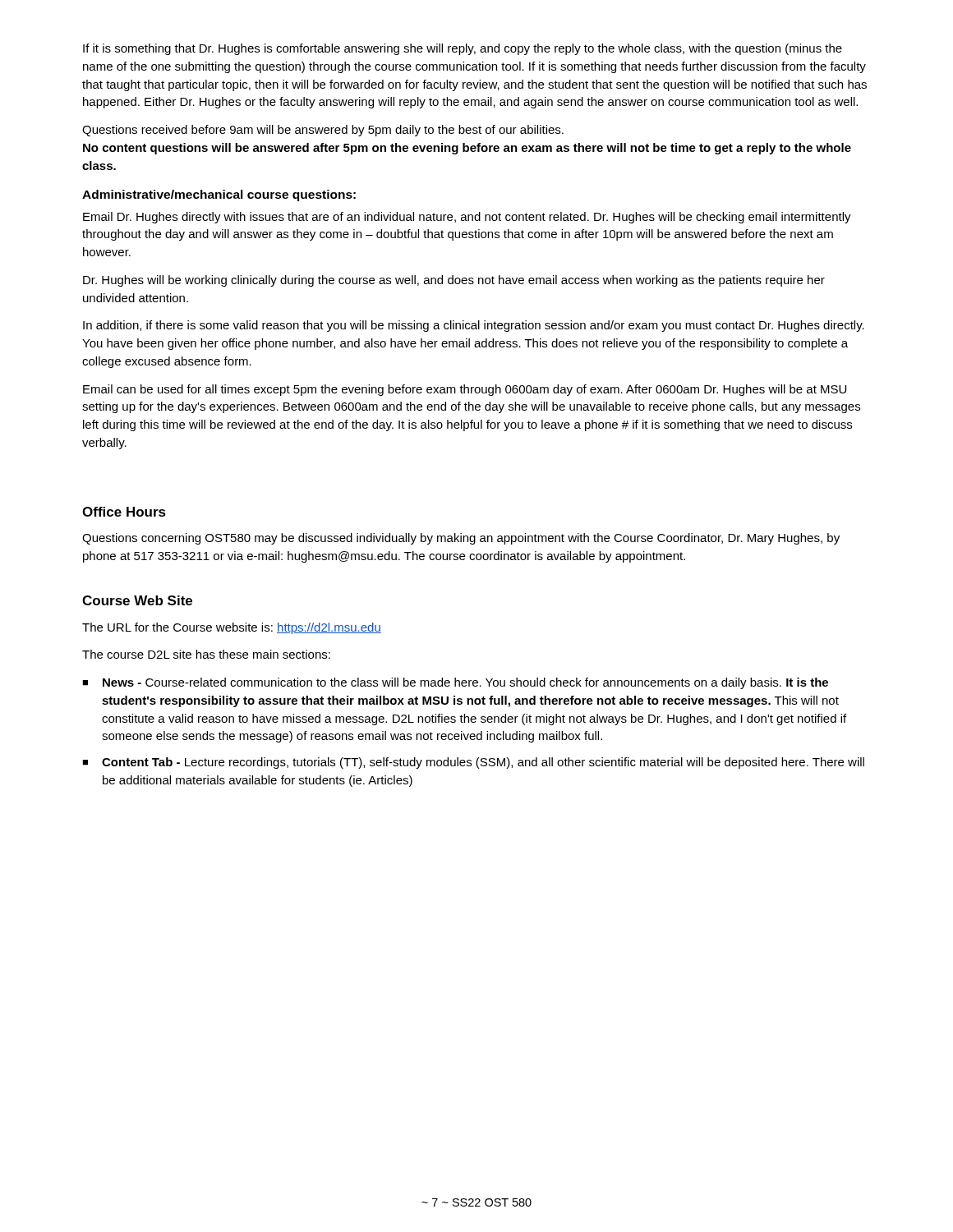Find the text block that says "Email Dr. Hughes directly"
Screen dimensions: 1232x953
pyautogui.click(x=476, y=234)
